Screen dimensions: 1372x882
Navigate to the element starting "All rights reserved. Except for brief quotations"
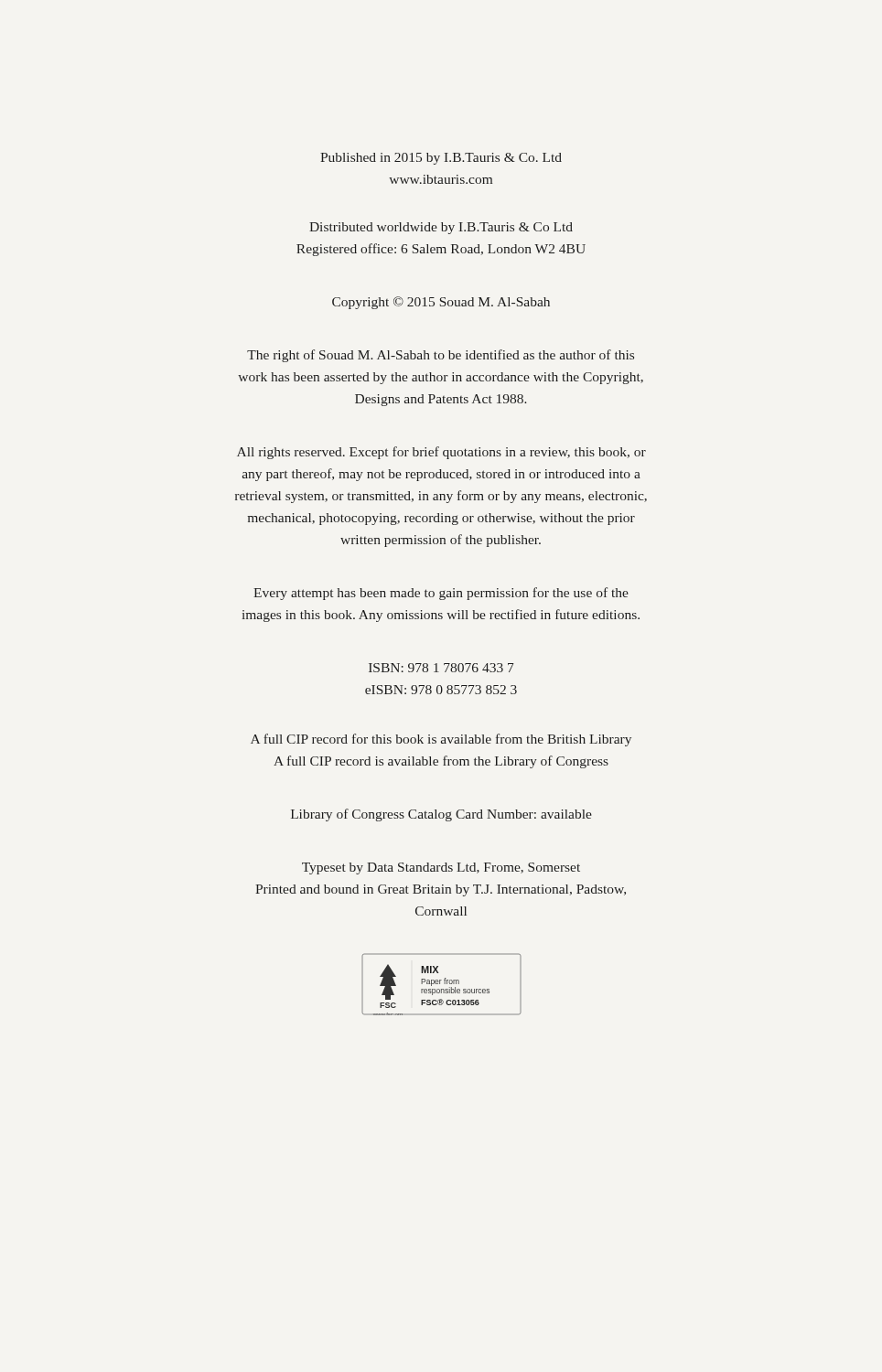coord(441,495)
